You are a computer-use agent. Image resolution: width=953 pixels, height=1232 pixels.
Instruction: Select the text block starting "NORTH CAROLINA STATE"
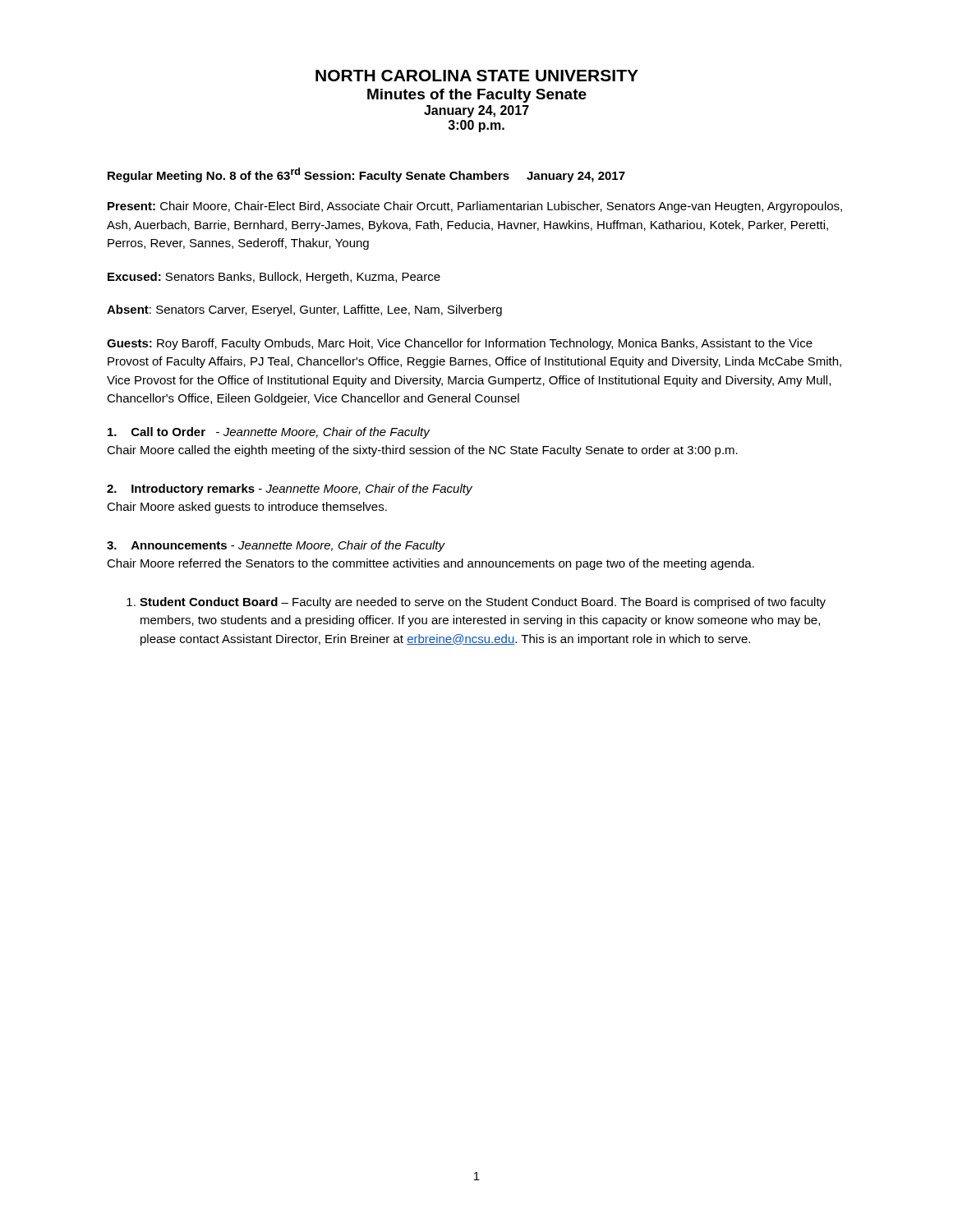[476, 99]
